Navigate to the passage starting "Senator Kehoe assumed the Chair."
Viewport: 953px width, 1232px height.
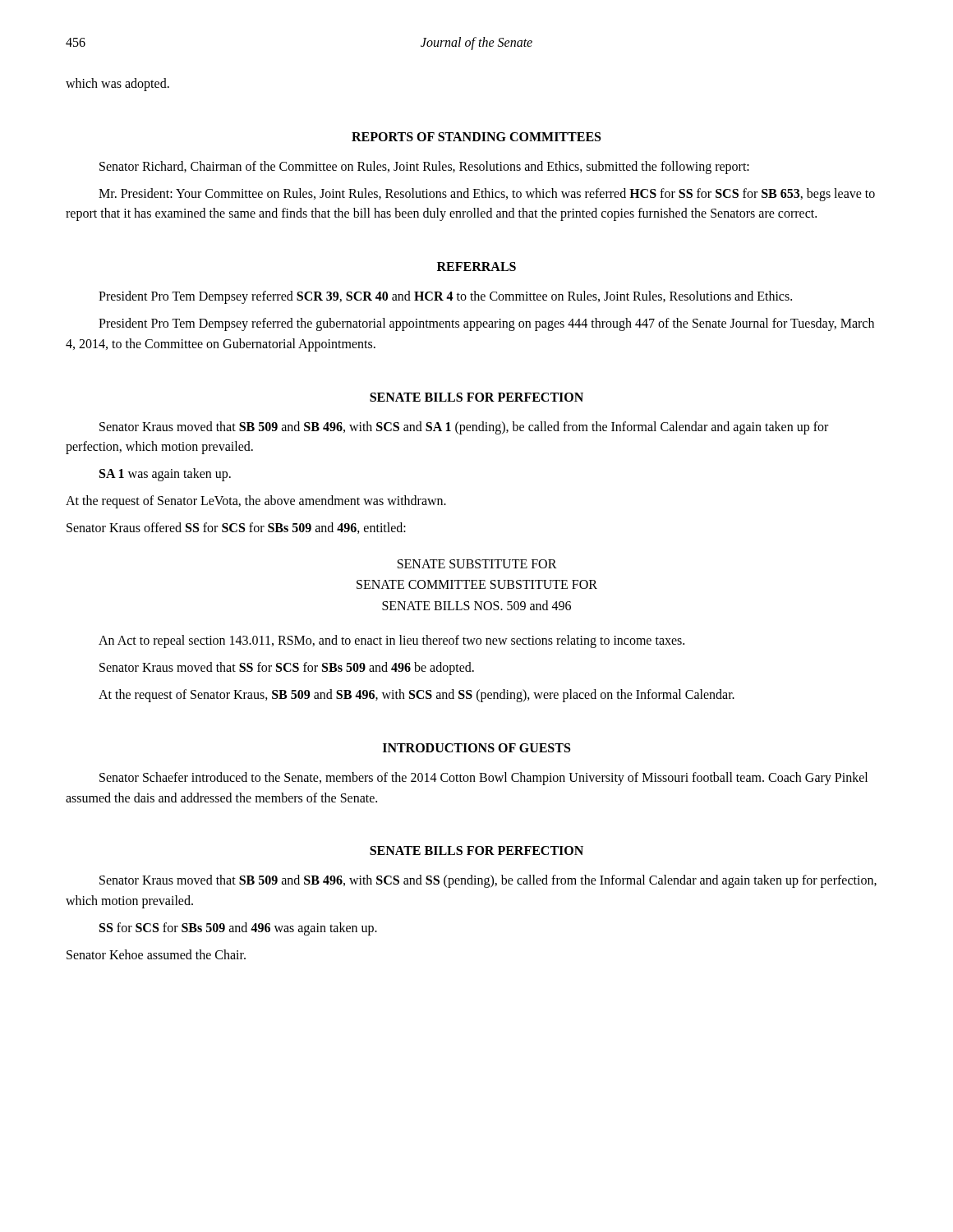tap(156, 955)
